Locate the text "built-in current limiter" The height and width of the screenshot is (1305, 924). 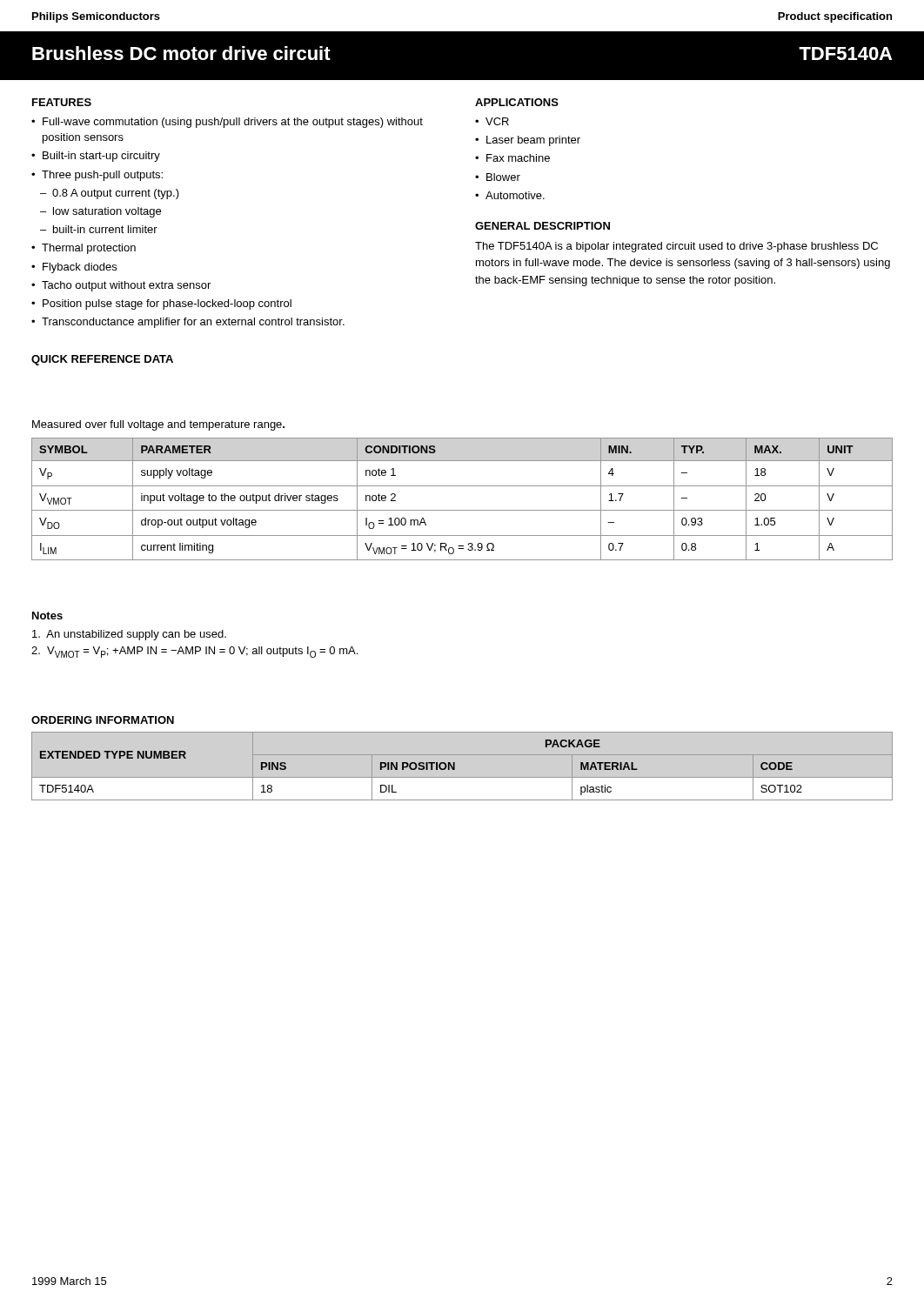[x=99, y=229]
